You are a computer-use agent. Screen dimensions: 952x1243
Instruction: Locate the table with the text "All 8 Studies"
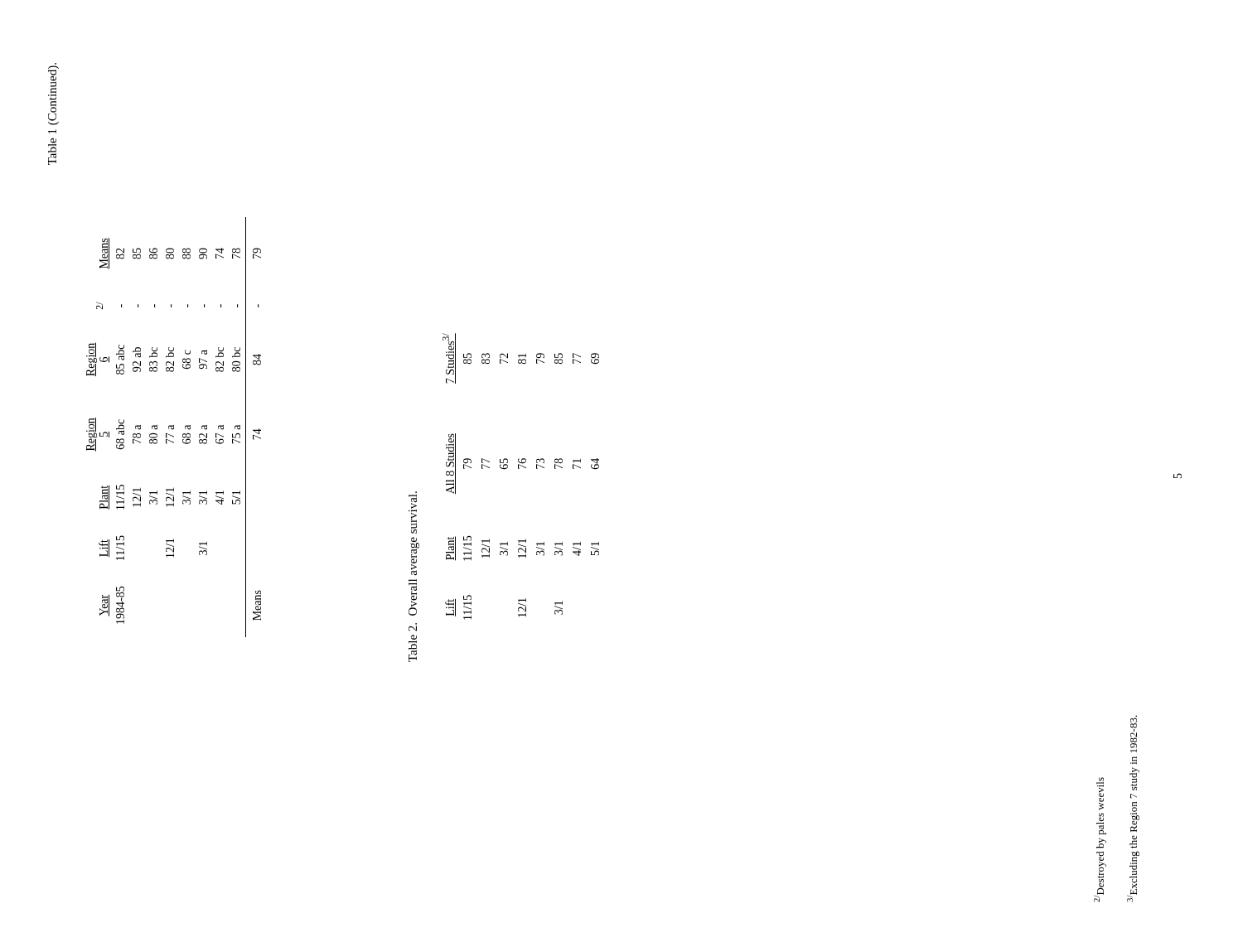coord(522,343)
